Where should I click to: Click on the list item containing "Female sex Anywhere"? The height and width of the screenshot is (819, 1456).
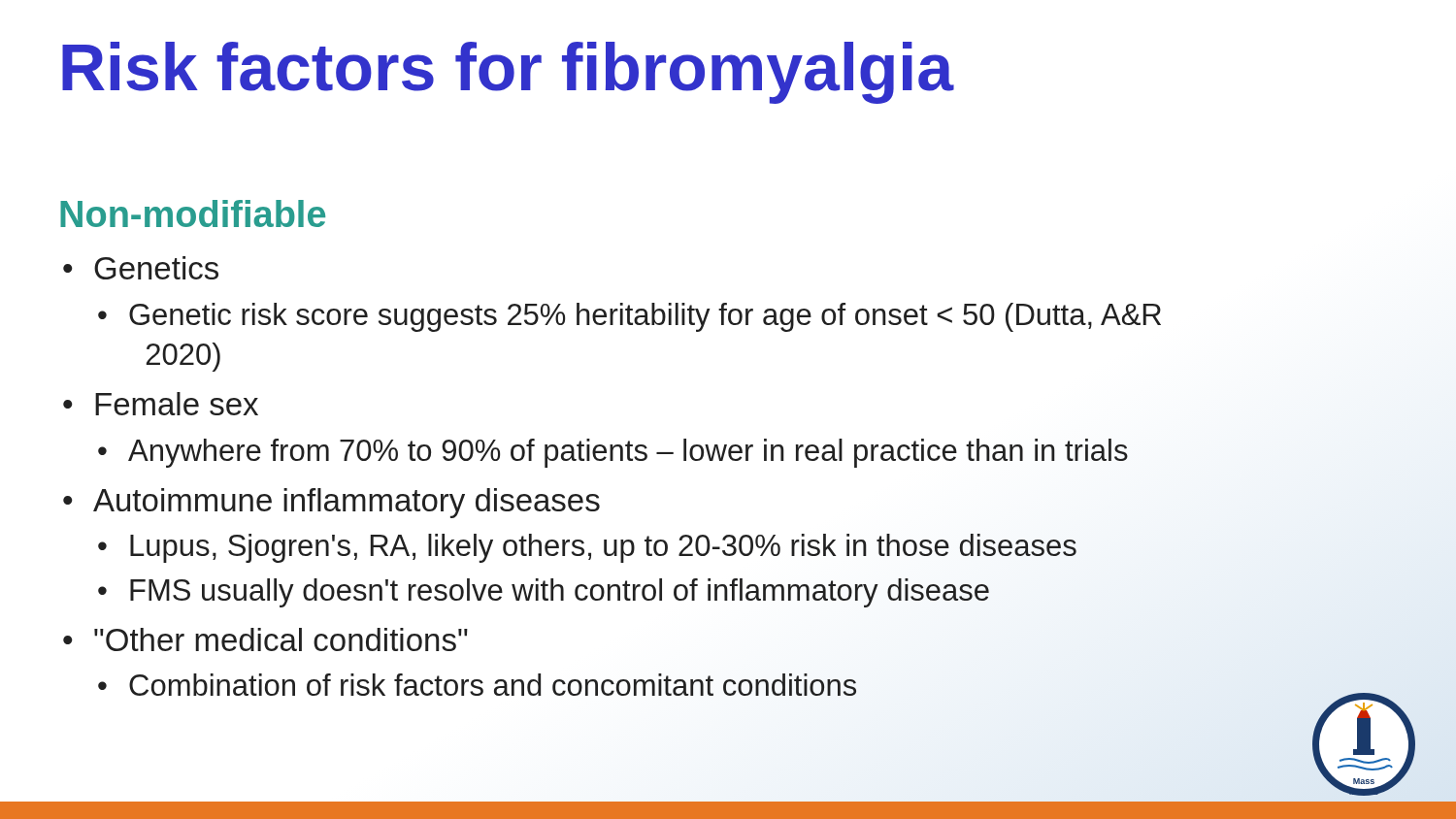click(745, 429)
